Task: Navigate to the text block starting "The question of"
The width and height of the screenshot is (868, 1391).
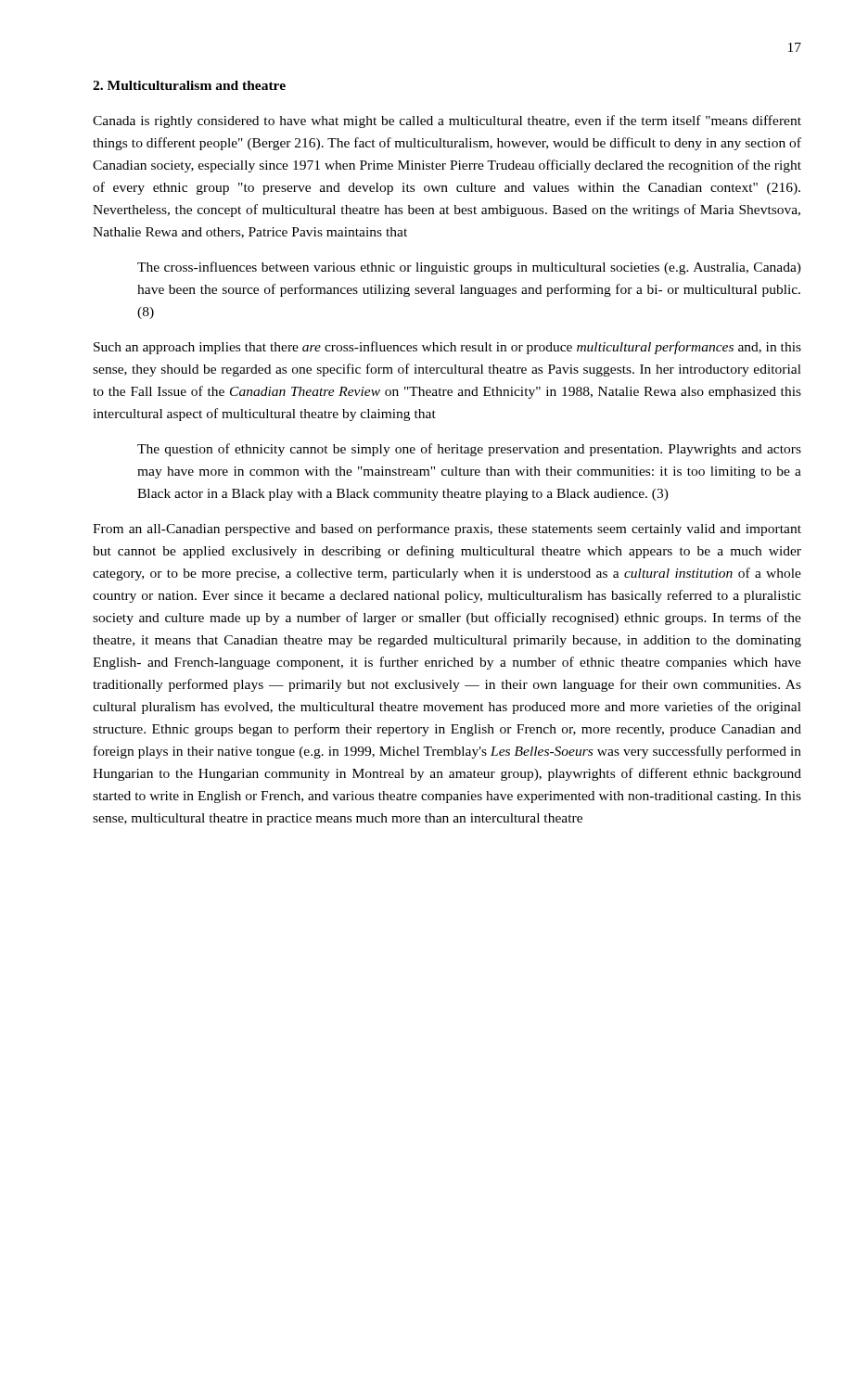Action: coord(469,471)
